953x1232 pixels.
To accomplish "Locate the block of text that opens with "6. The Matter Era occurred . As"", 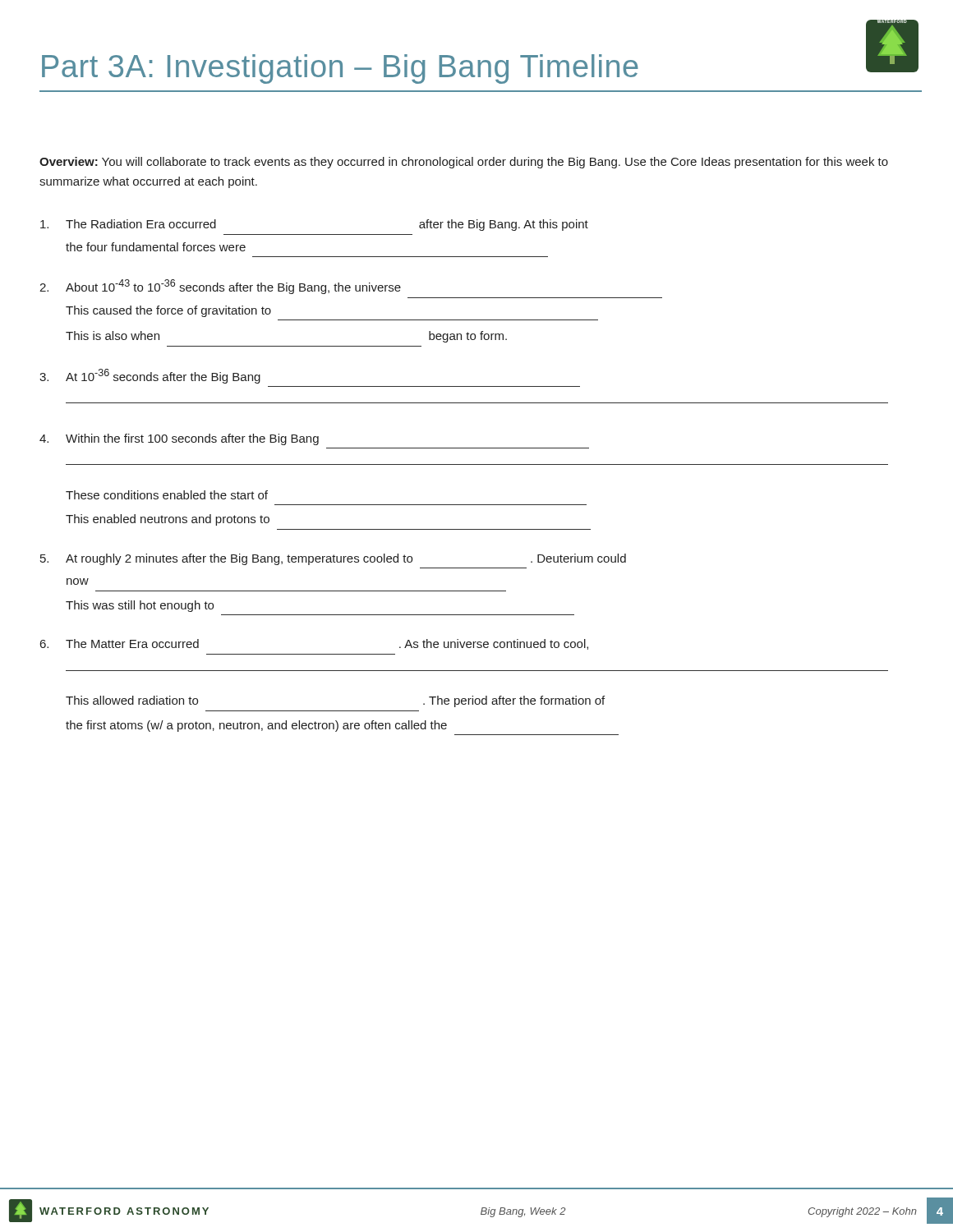I will tap(133, 644).
